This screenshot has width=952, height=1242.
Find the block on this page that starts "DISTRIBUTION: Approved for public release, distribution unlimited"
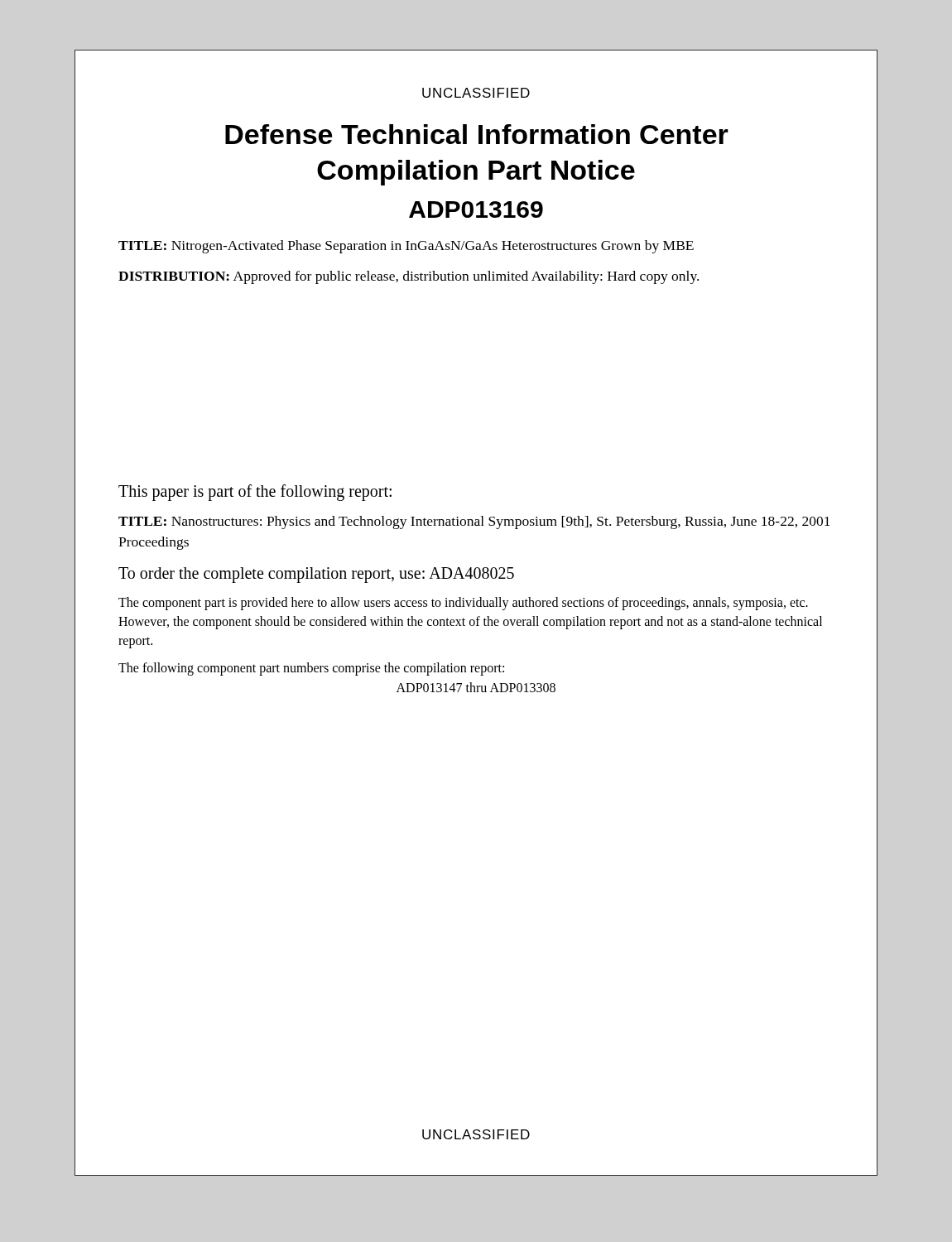click(x=409, y=276)
